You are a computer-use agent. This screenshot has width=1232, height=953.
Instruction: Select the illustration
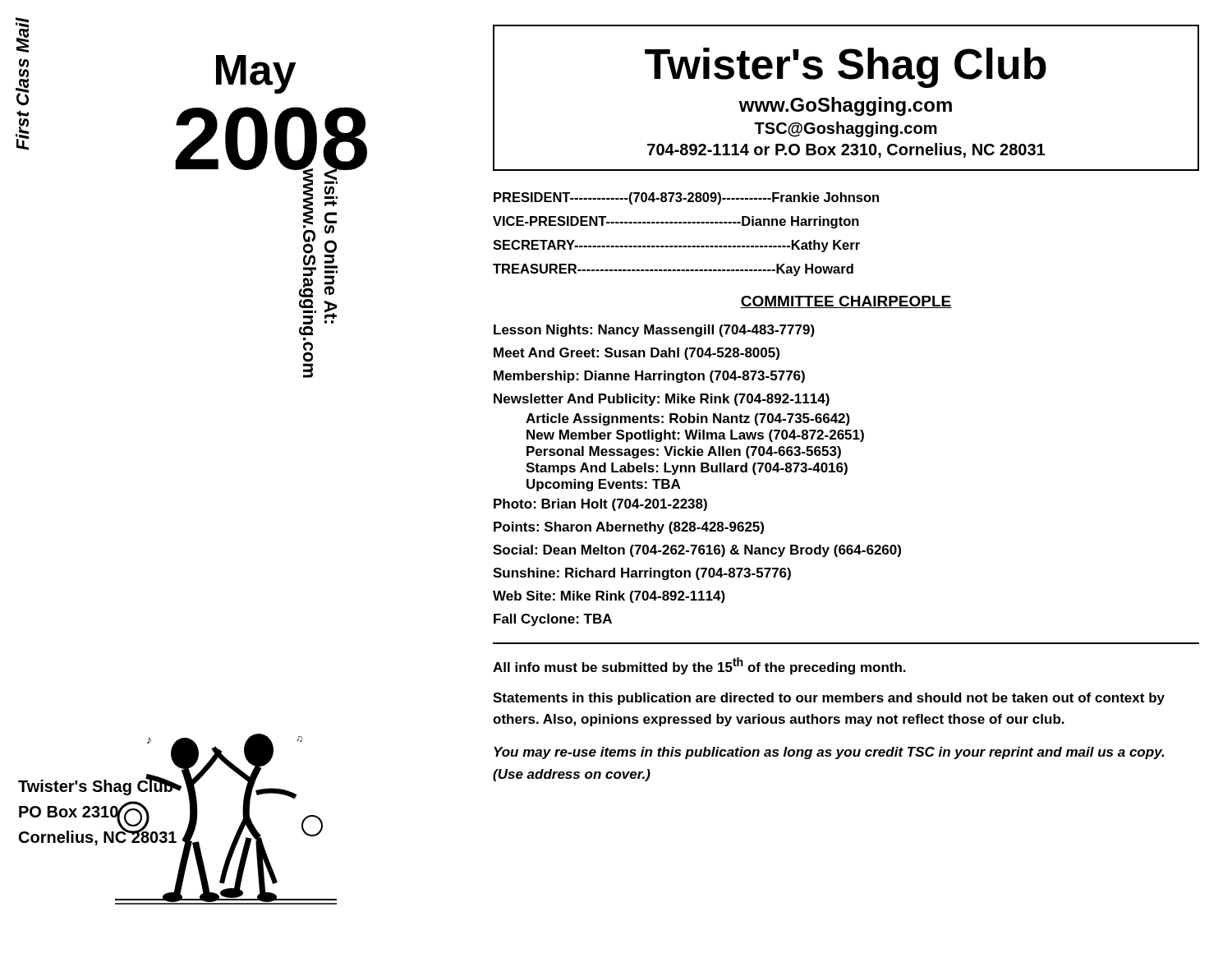[x=226, y=813]
